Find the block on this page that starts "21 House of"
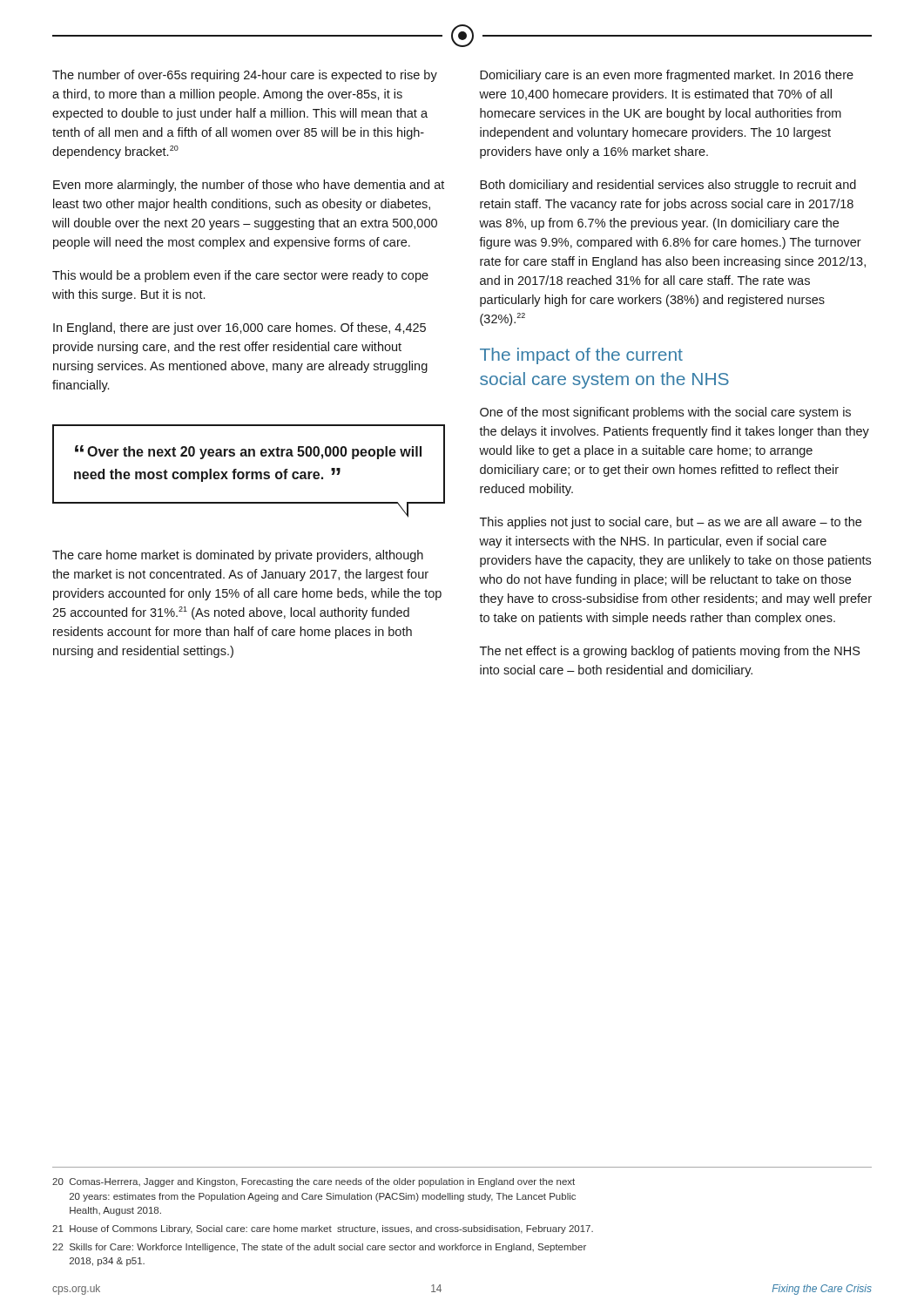This screenshot has width=924, height=1307. tap(323, 1229)
